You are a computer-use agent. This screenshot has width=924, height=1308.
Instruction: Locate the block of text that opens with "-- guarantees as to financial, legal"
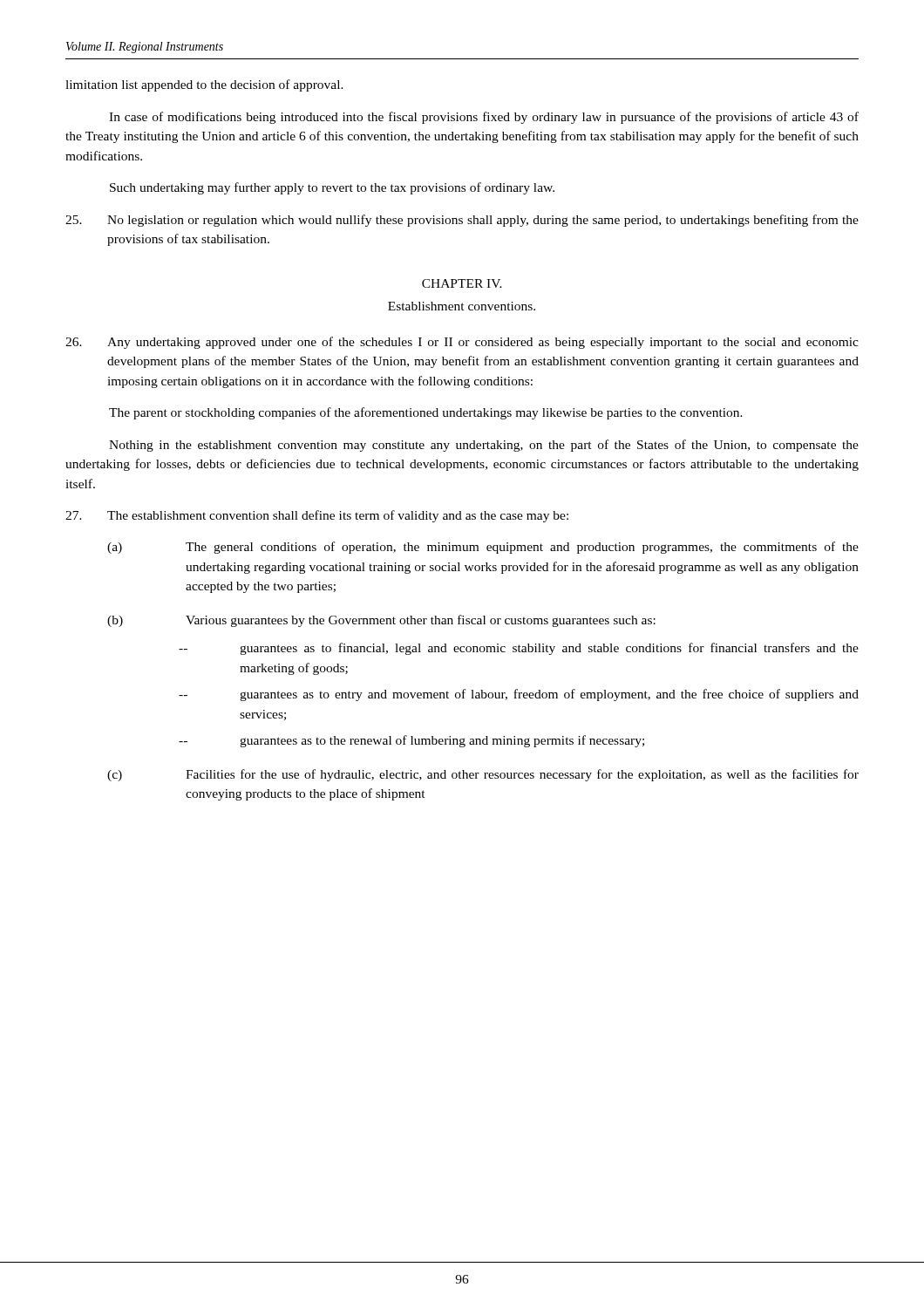[x=462, y=658]
